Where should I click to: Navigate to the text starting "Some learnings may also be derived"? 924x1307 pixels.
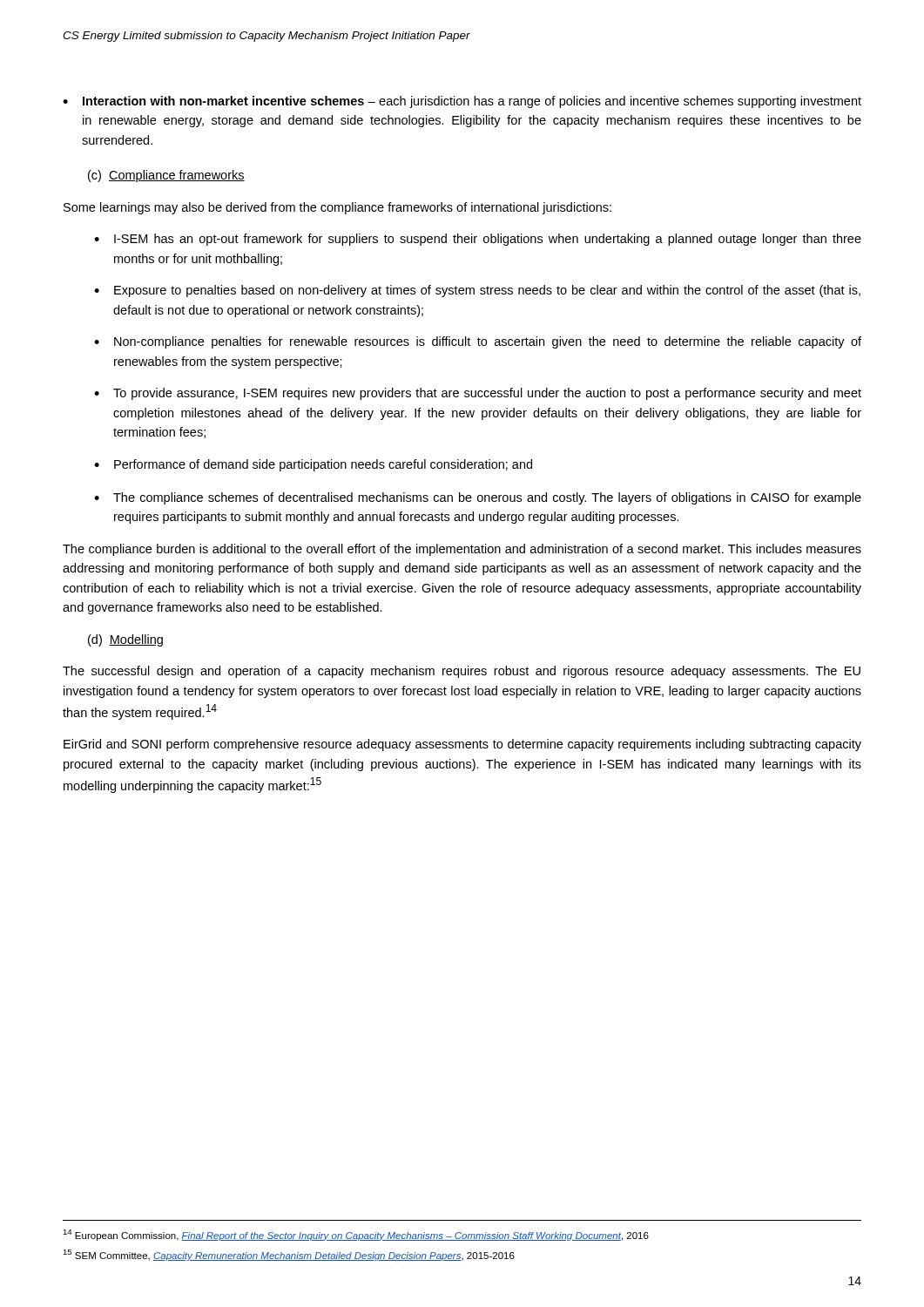pyautogui.click(x=462, y=207)
